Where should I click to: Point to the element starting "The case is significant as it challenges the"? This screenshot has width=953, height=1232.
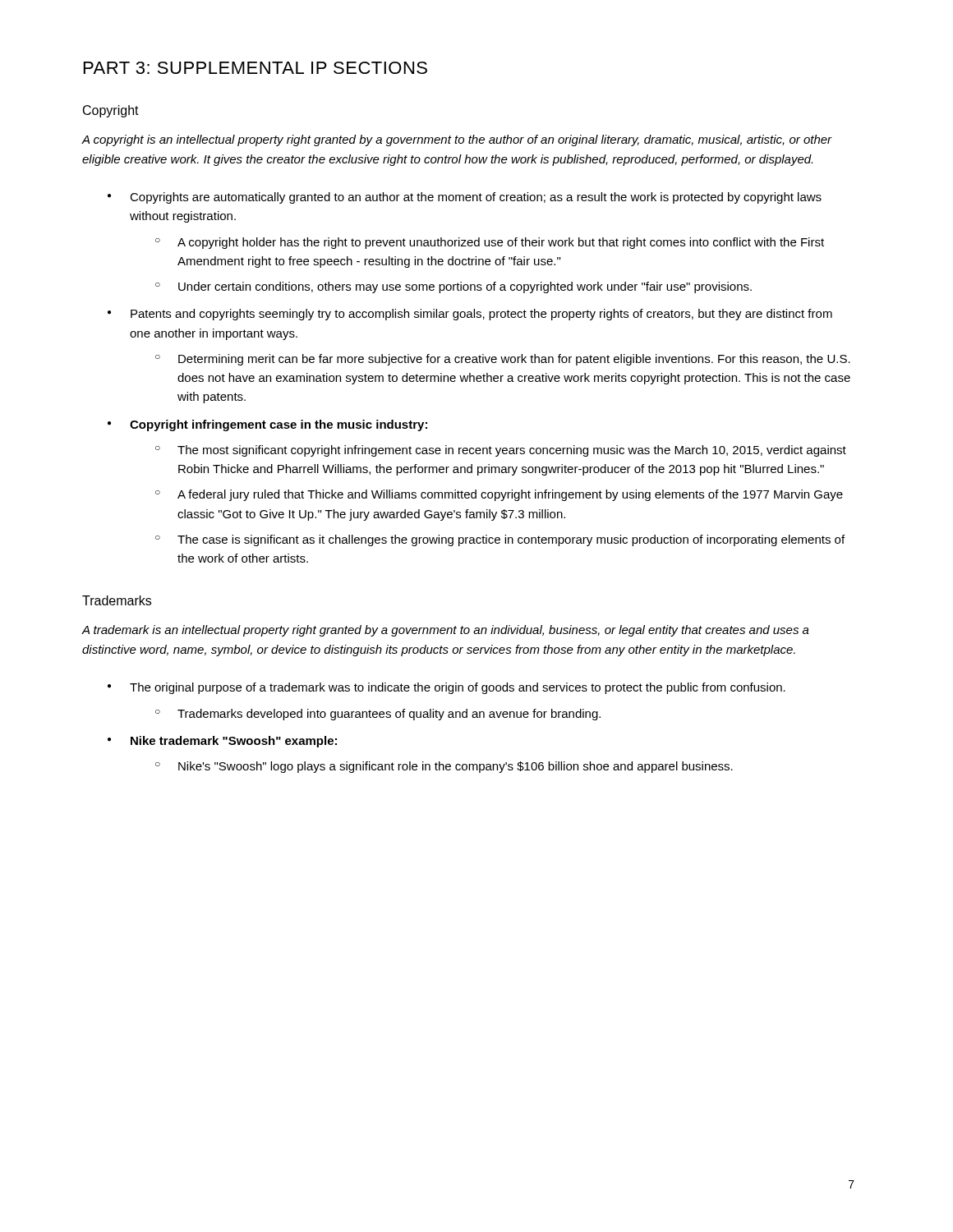pos(511,549)
